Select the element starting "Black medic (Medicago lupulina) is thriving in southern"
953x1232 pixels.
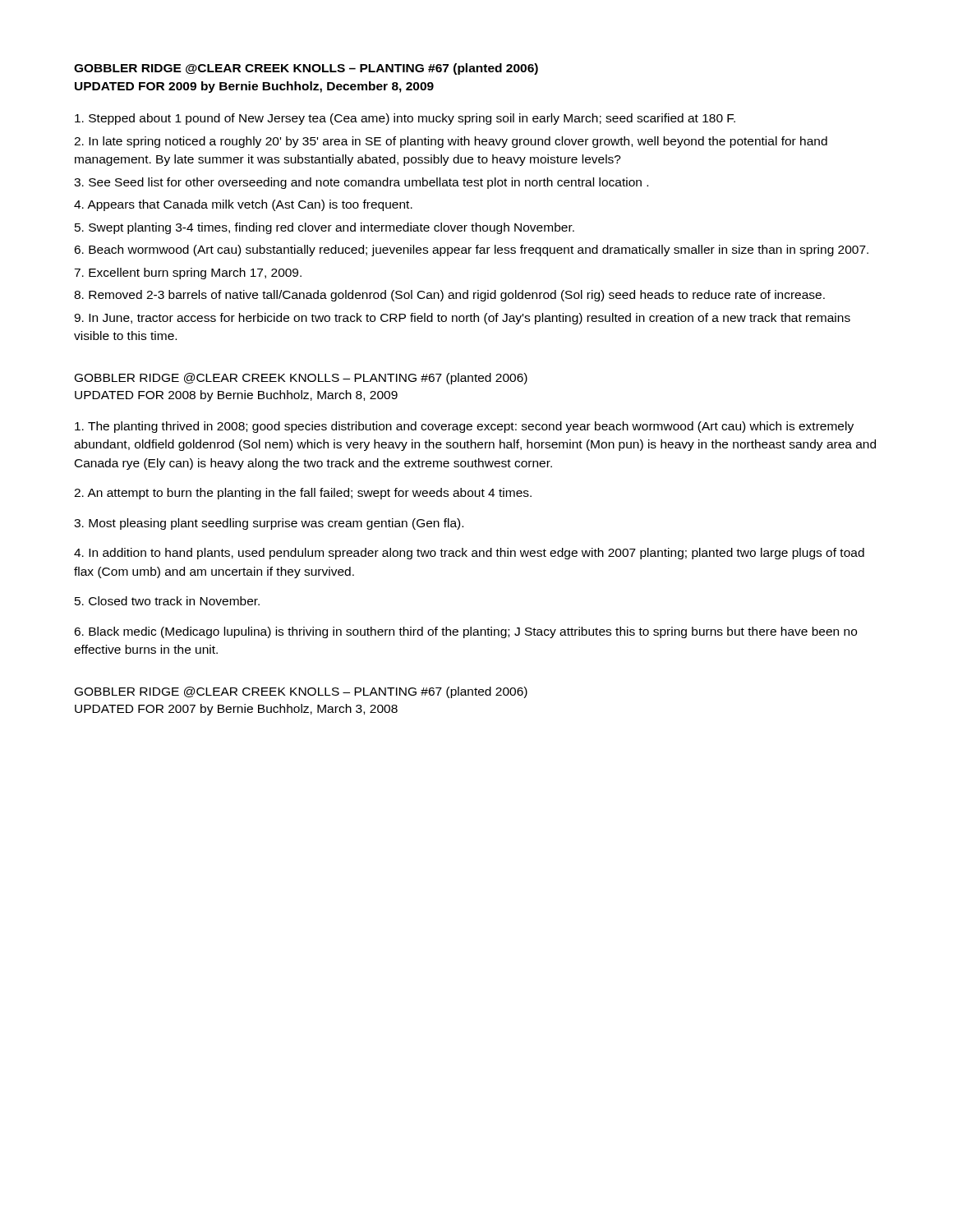point(466,640)
